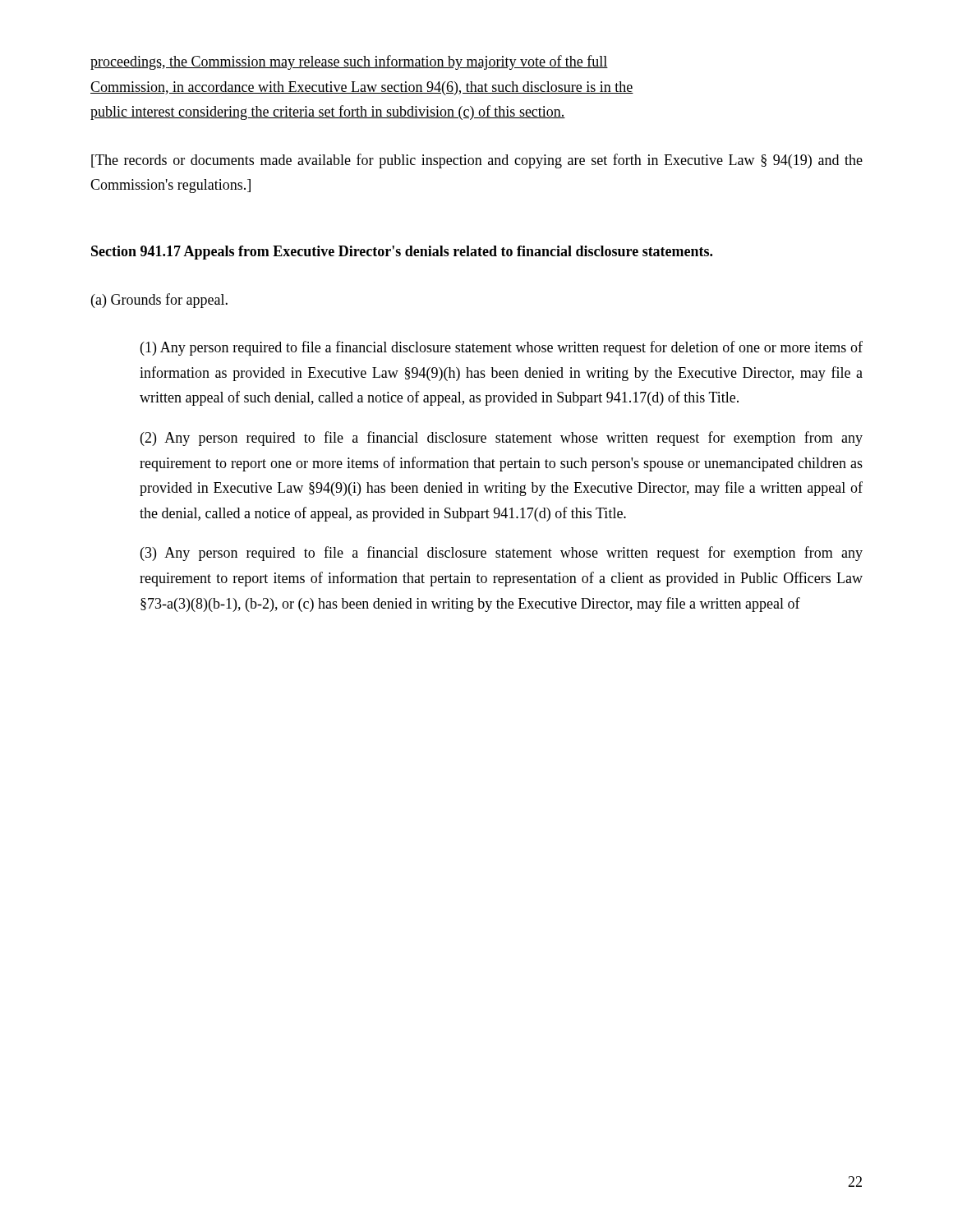This screenshot has width=953, height=1232.
Task: Select the passage starting "(1) Any person required to file a financial"
Action: pyautogui.click(x=501, y=373)
